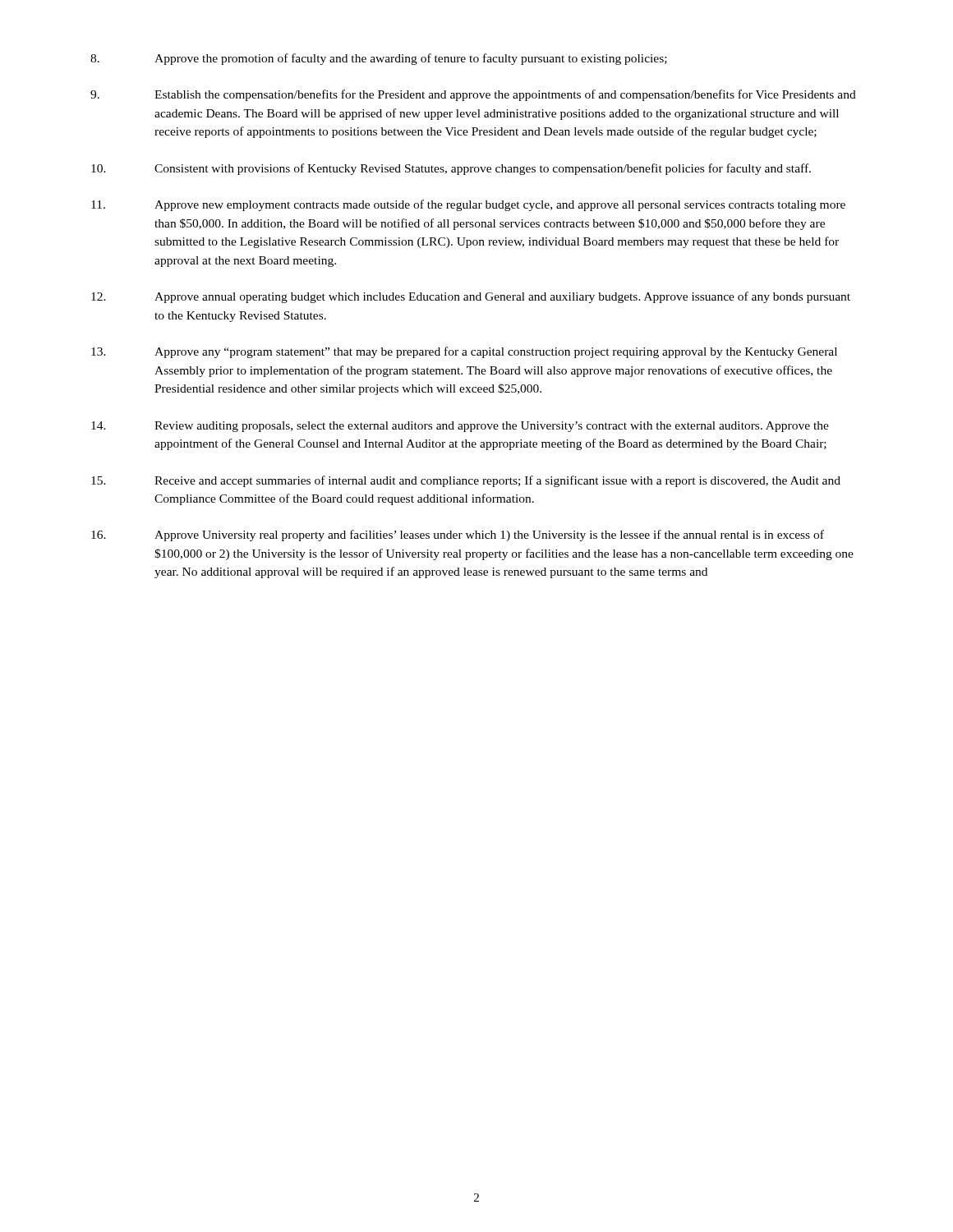Select the element starting "12. Approve annual operating budget which includes"

coord(476,306)
